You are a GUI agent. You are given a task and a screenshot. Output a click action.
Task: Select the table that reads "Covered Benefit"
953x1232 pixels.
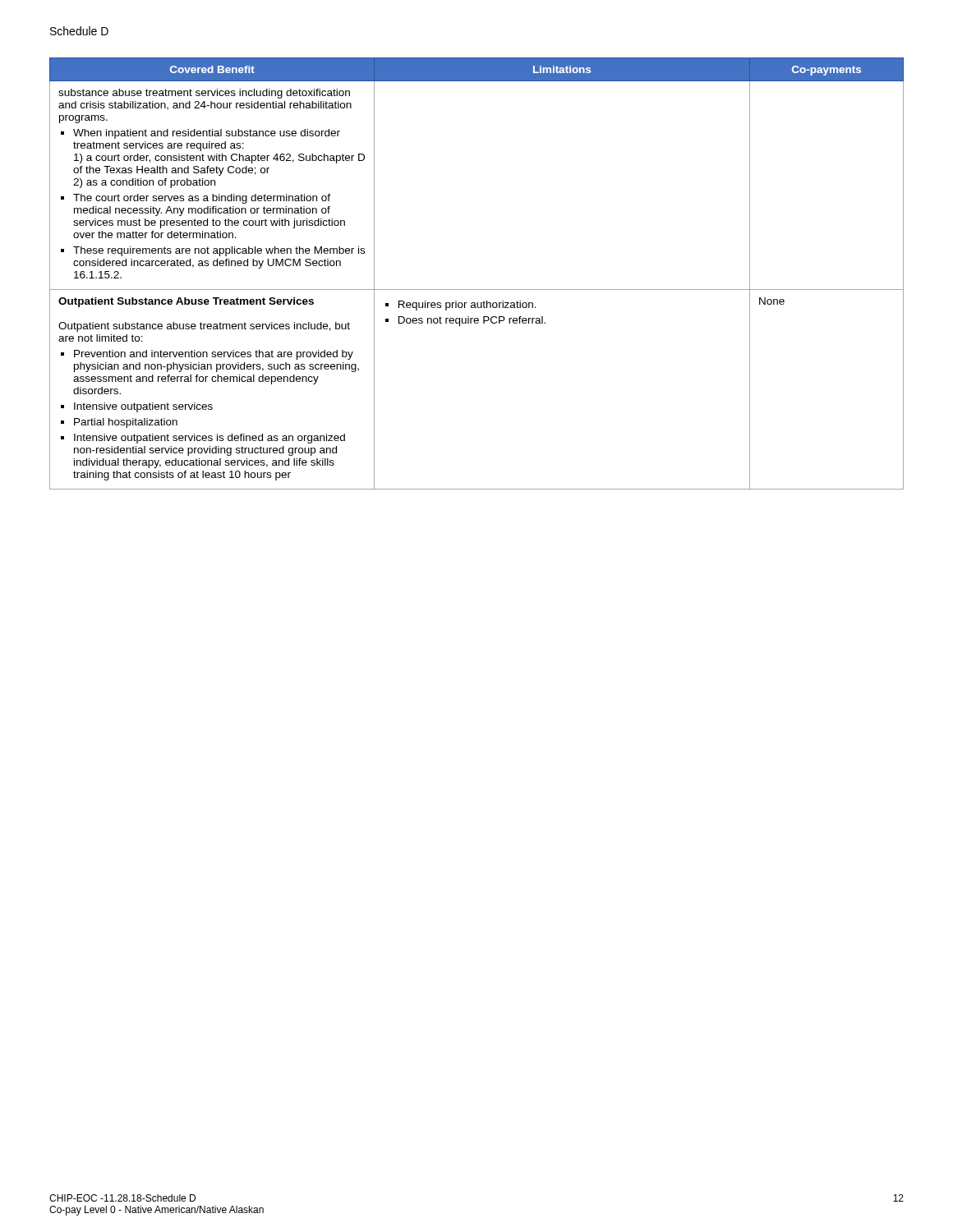(x=476, y=274)
